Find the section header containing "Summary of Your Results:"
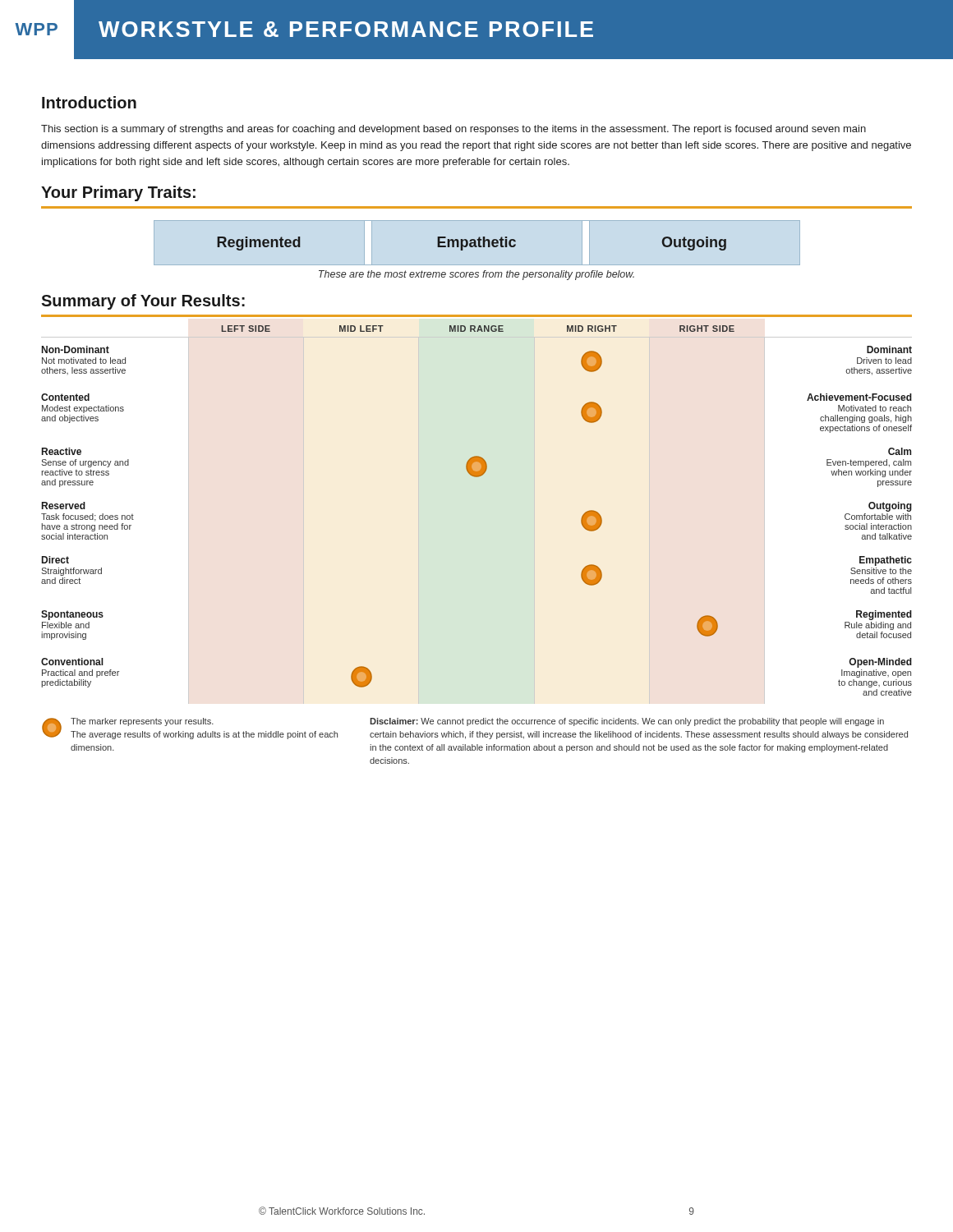The height and width of the screenshot is (1232, 953). tap(143, 301)
